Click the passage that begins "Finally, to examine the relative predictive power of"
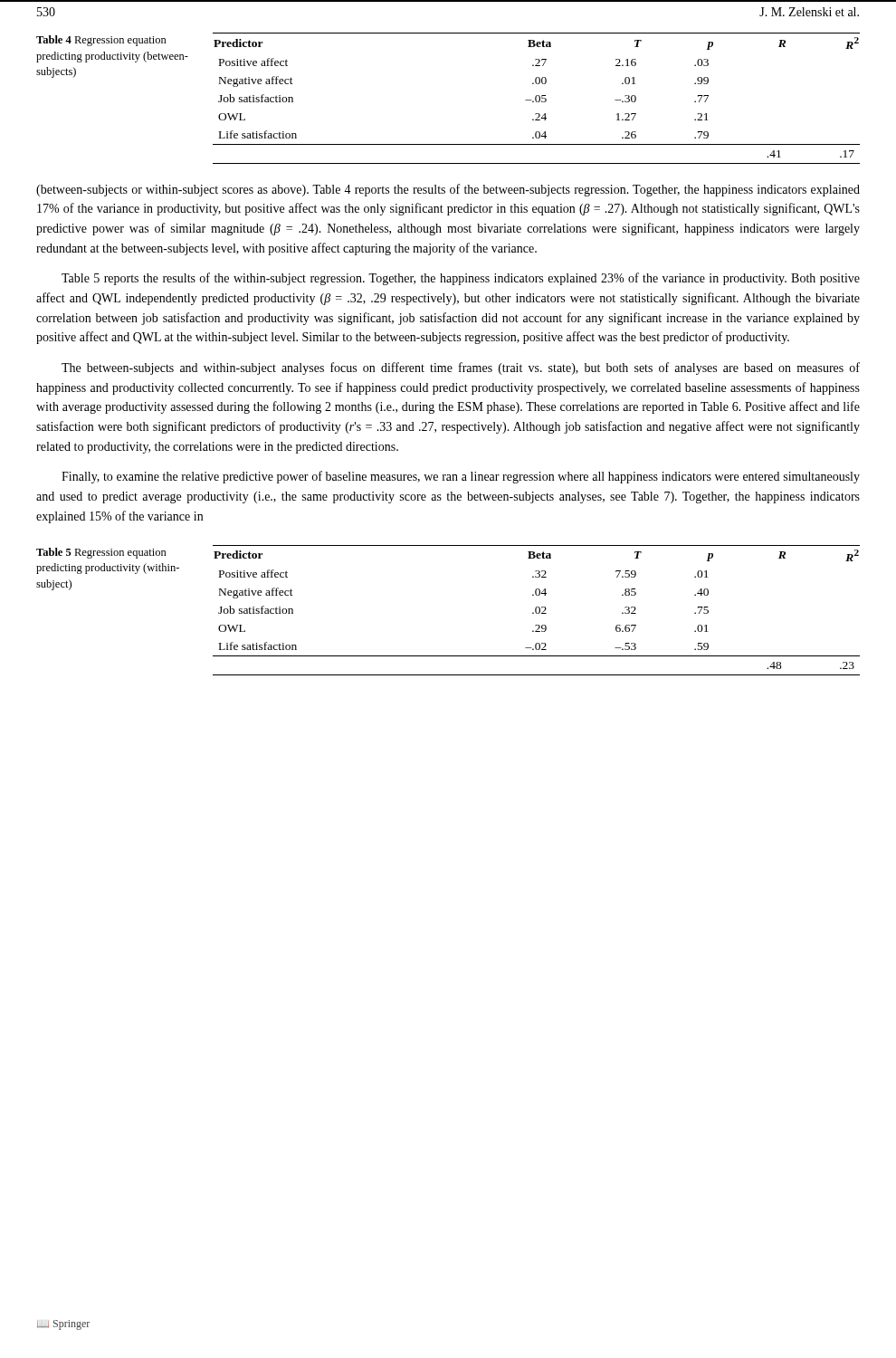The height and width of the screenshot is (1358, 896). click(448, 497)
